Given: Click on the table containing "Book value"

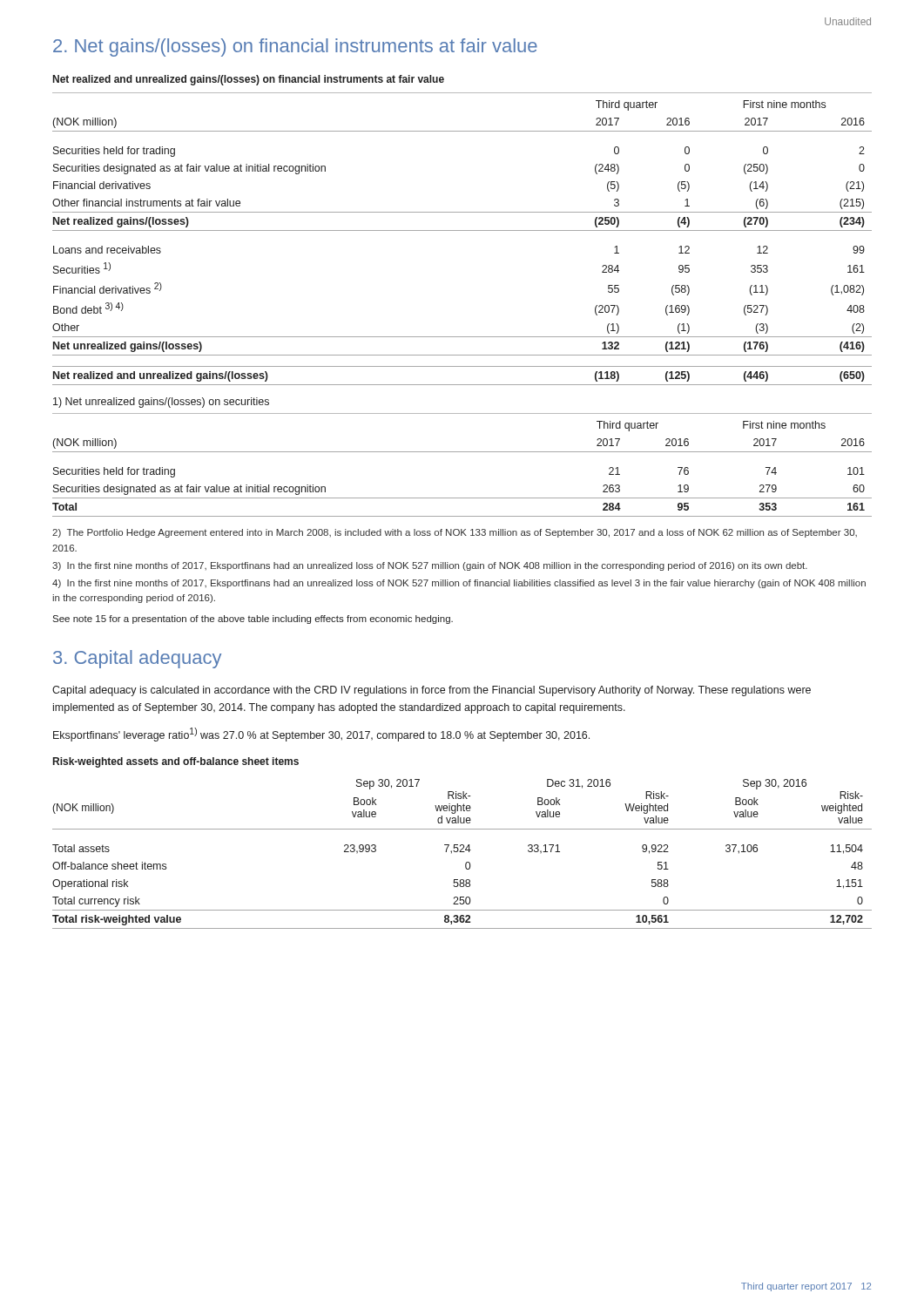Looking at the screenshot, I should click(462, 852).
